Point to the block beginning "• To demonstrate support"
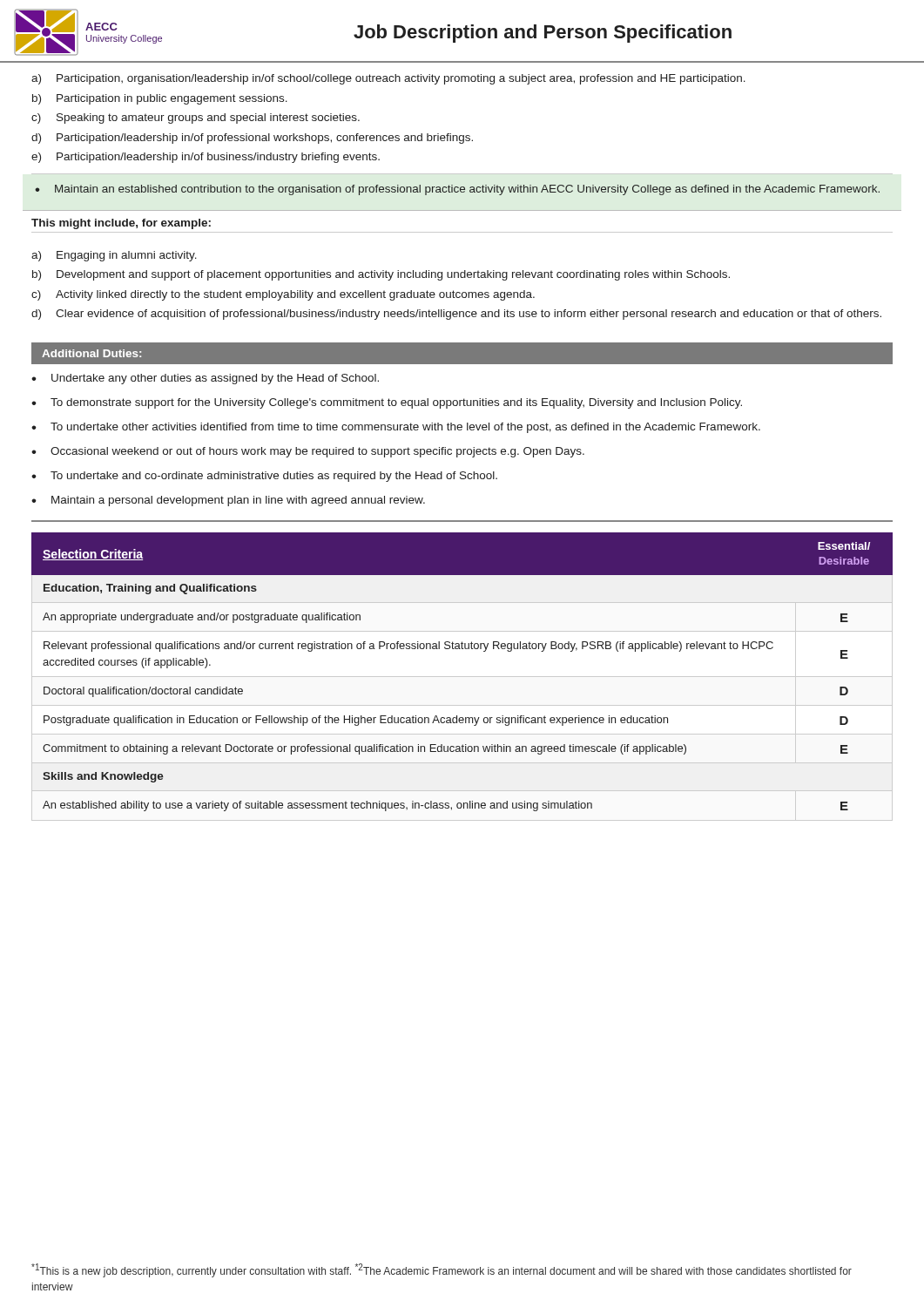This screenshot has height=1307, width=924. [462, 404]
